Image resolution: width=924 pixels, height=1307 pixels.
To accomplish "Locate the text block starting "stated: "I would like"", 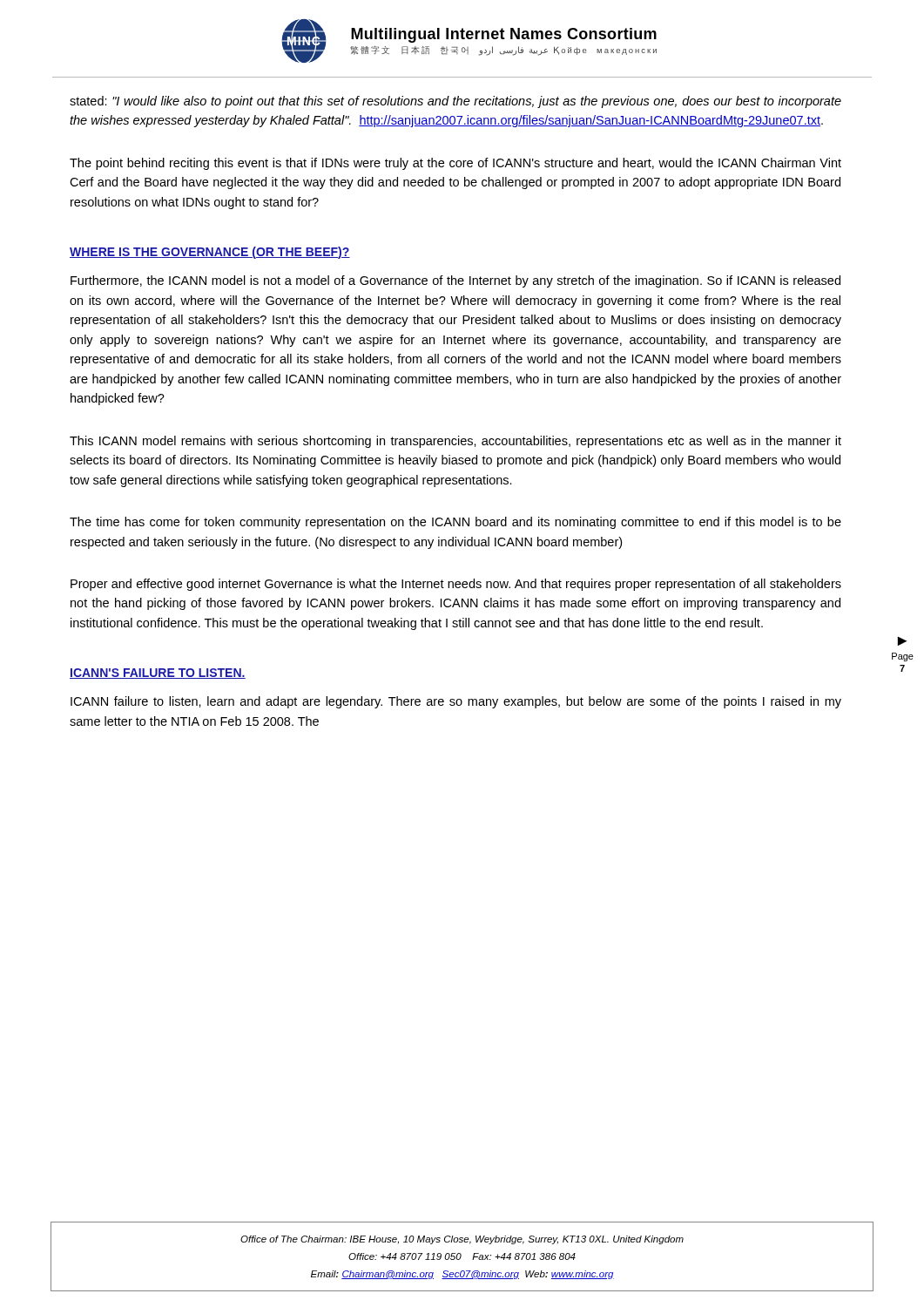I will [x=455, y=111].
